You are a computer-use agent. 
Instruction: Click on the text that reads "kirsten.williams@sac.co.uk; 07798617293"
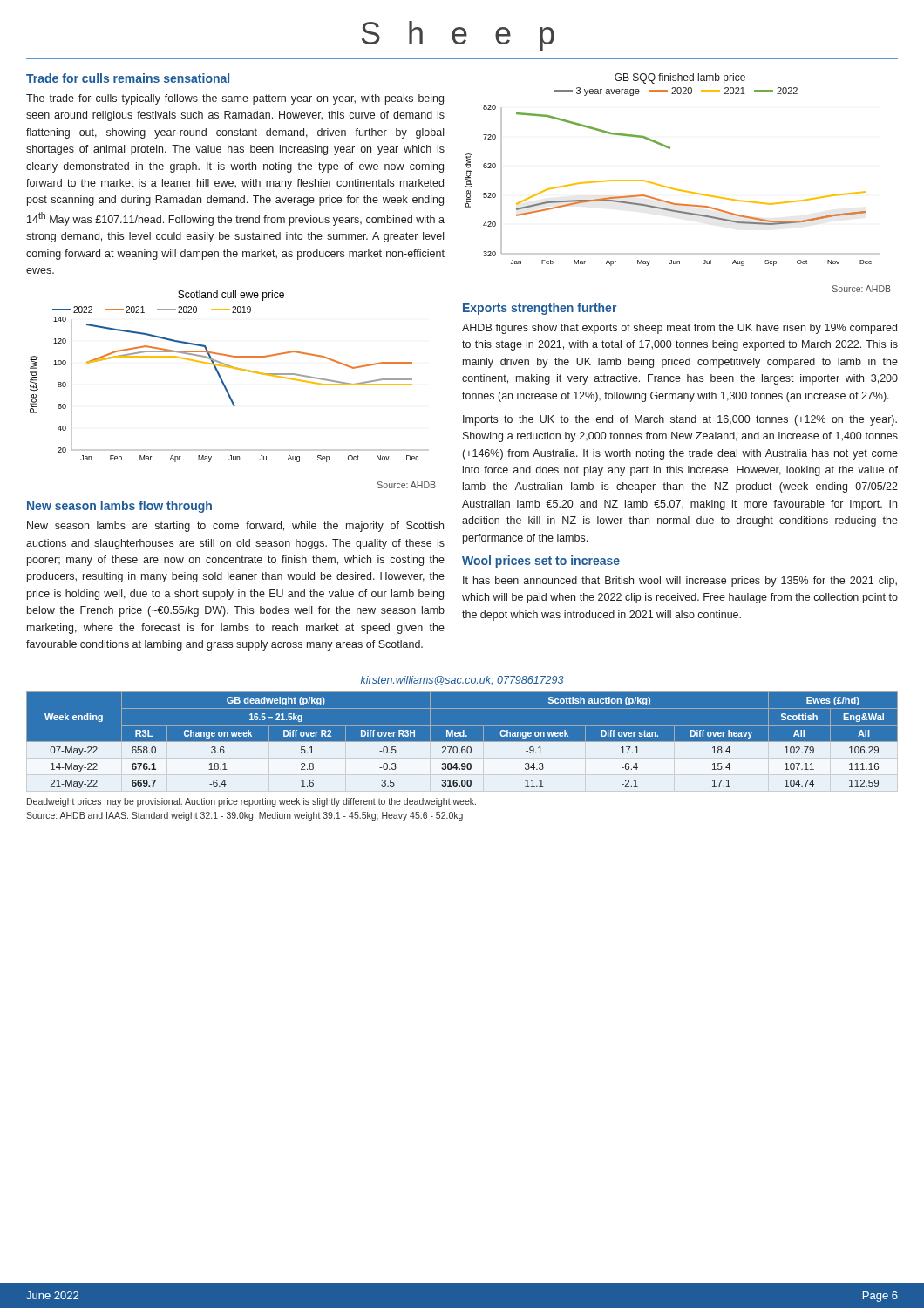click(x=462, y=680)
